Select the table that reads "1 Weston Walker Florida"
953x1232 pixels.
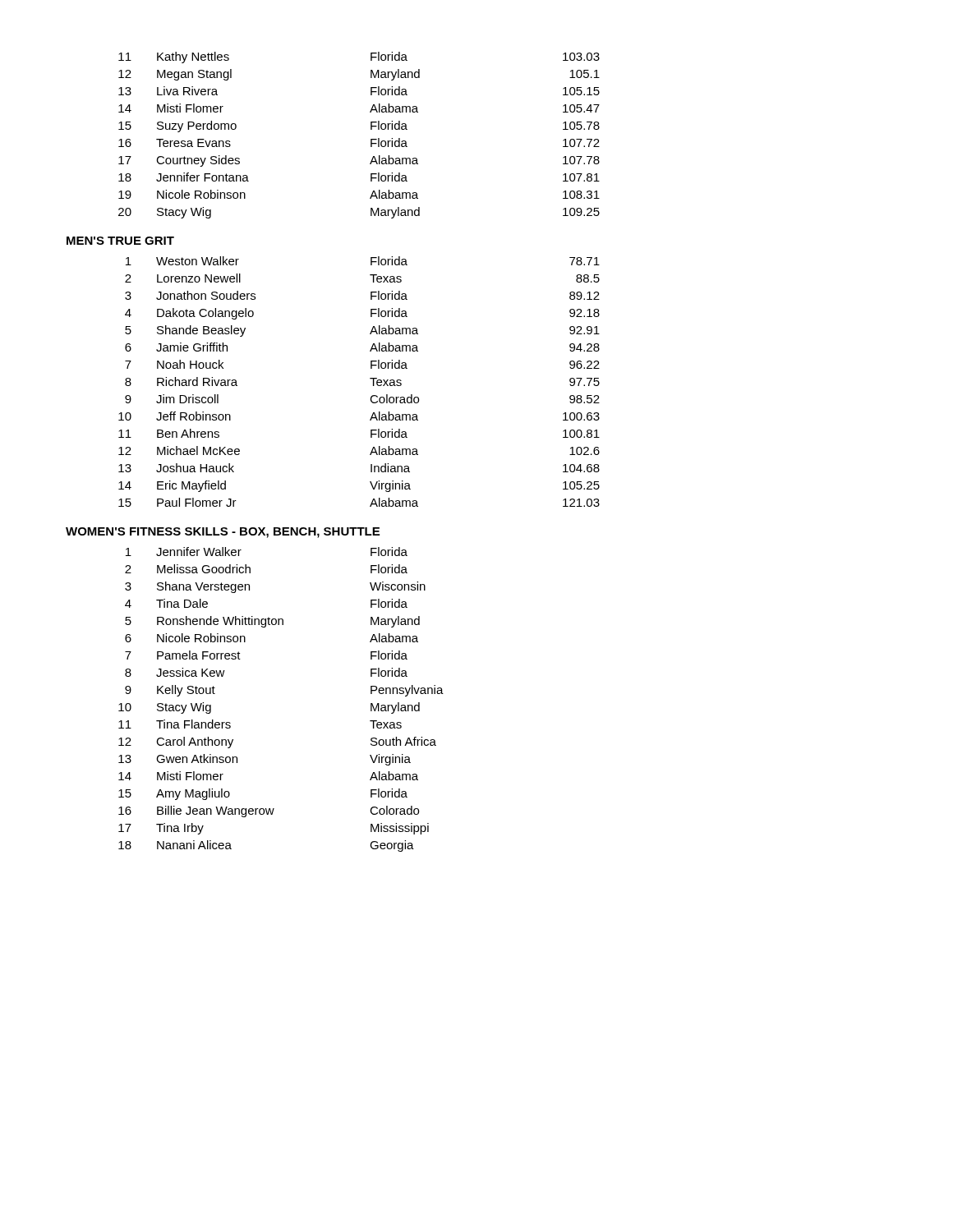tap(476, 381)
